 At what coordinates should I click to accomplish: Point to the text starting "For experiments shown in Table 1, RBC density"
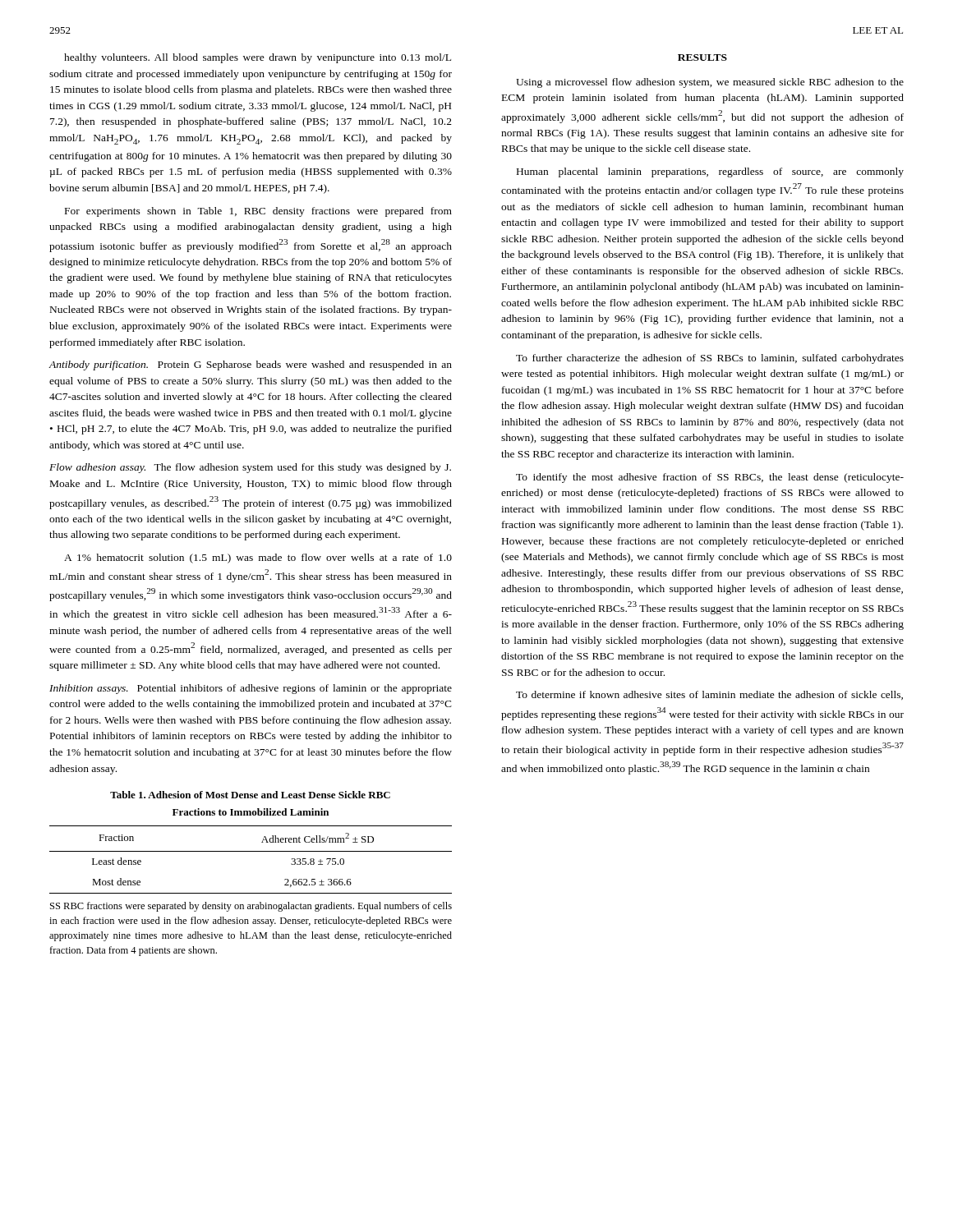[x=251, y=276]
